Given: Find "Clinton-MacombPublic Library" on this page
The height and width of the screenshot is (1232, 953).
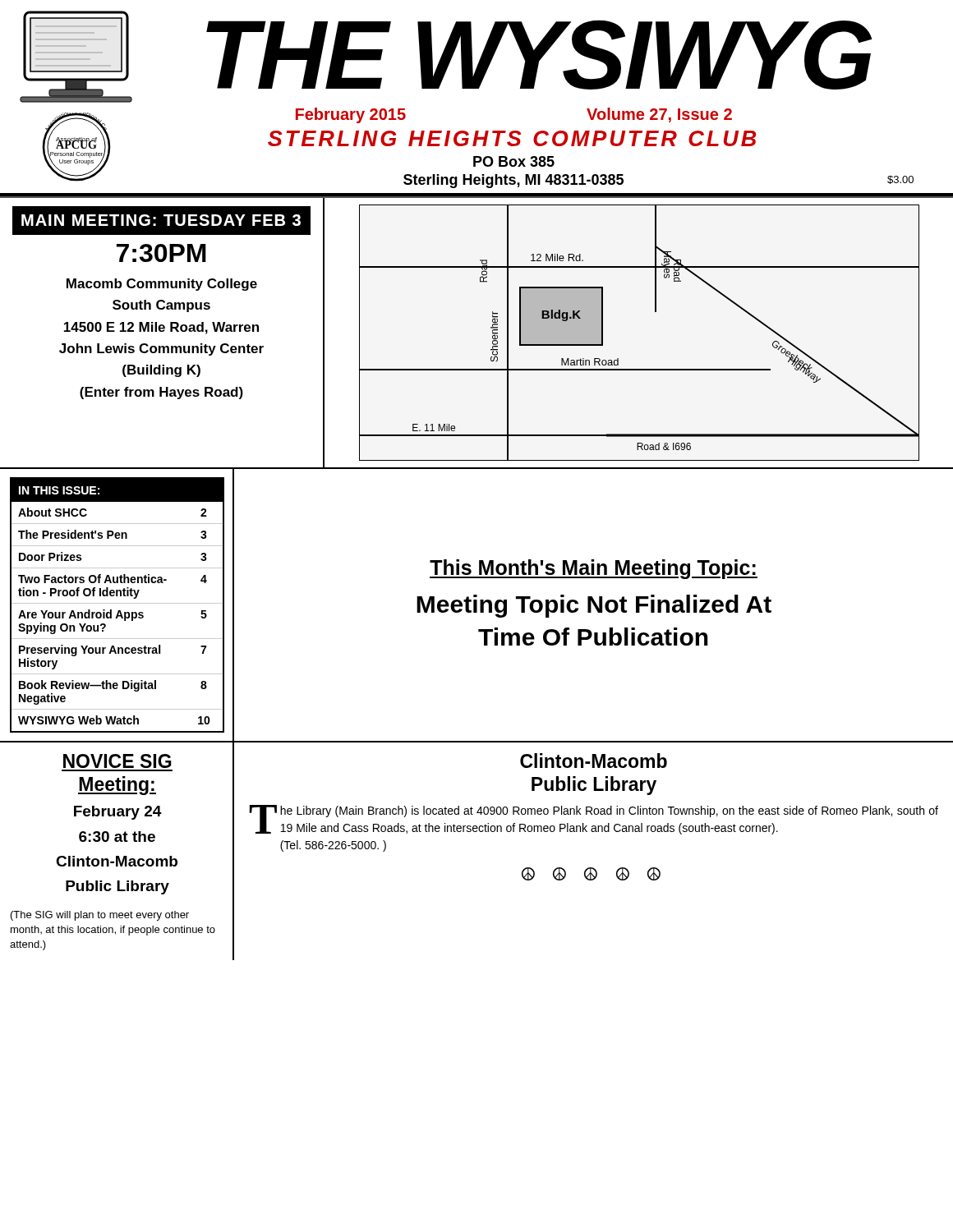Looking at the screenshot, I should [594, 773].
